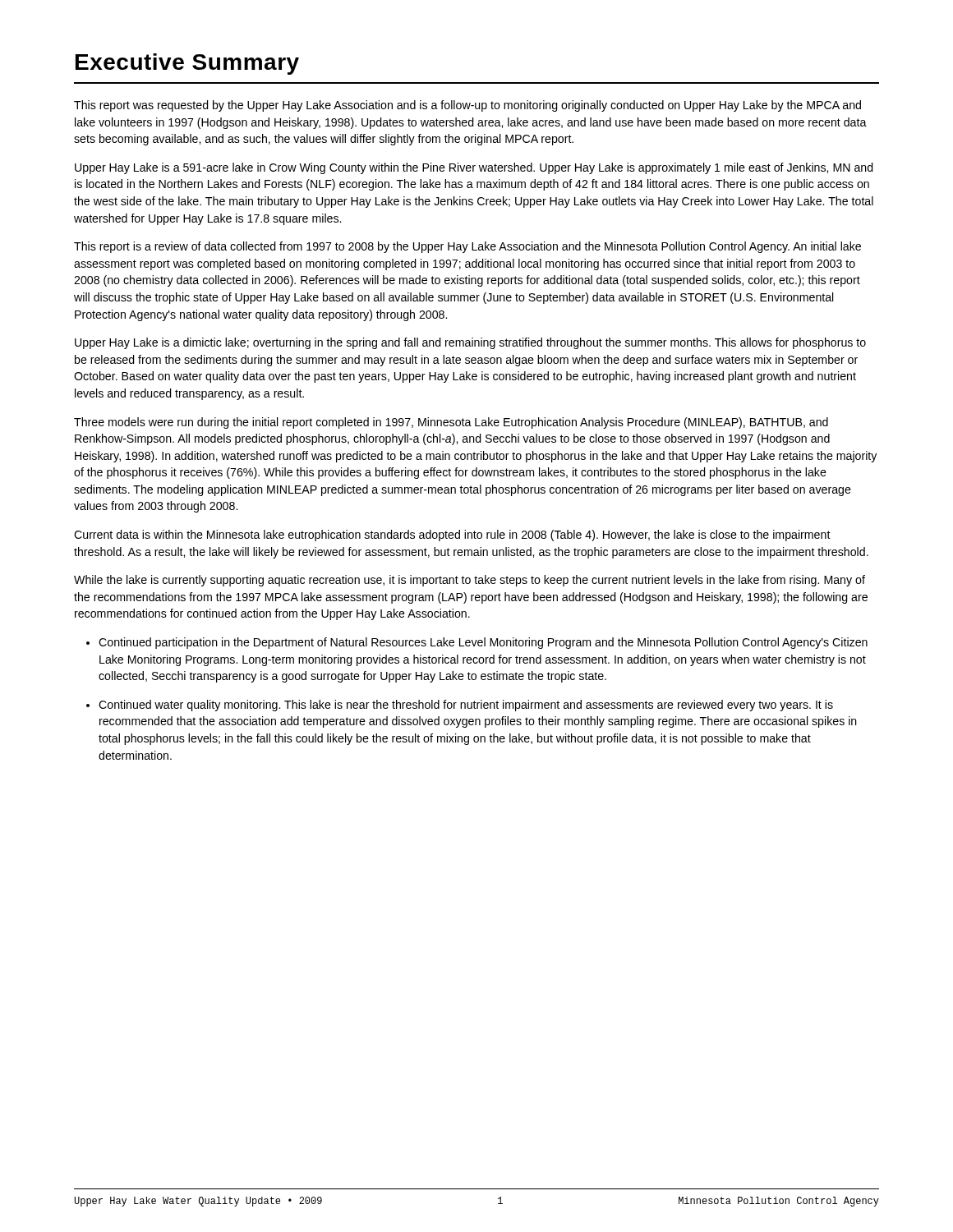Viewport: 953px width, 1232px height.
Task: Locate the block of text that opens with "Upper Hay Lake is a dimictic lake; overturning"
Action: pyautogui.click(x=470, y=368)
